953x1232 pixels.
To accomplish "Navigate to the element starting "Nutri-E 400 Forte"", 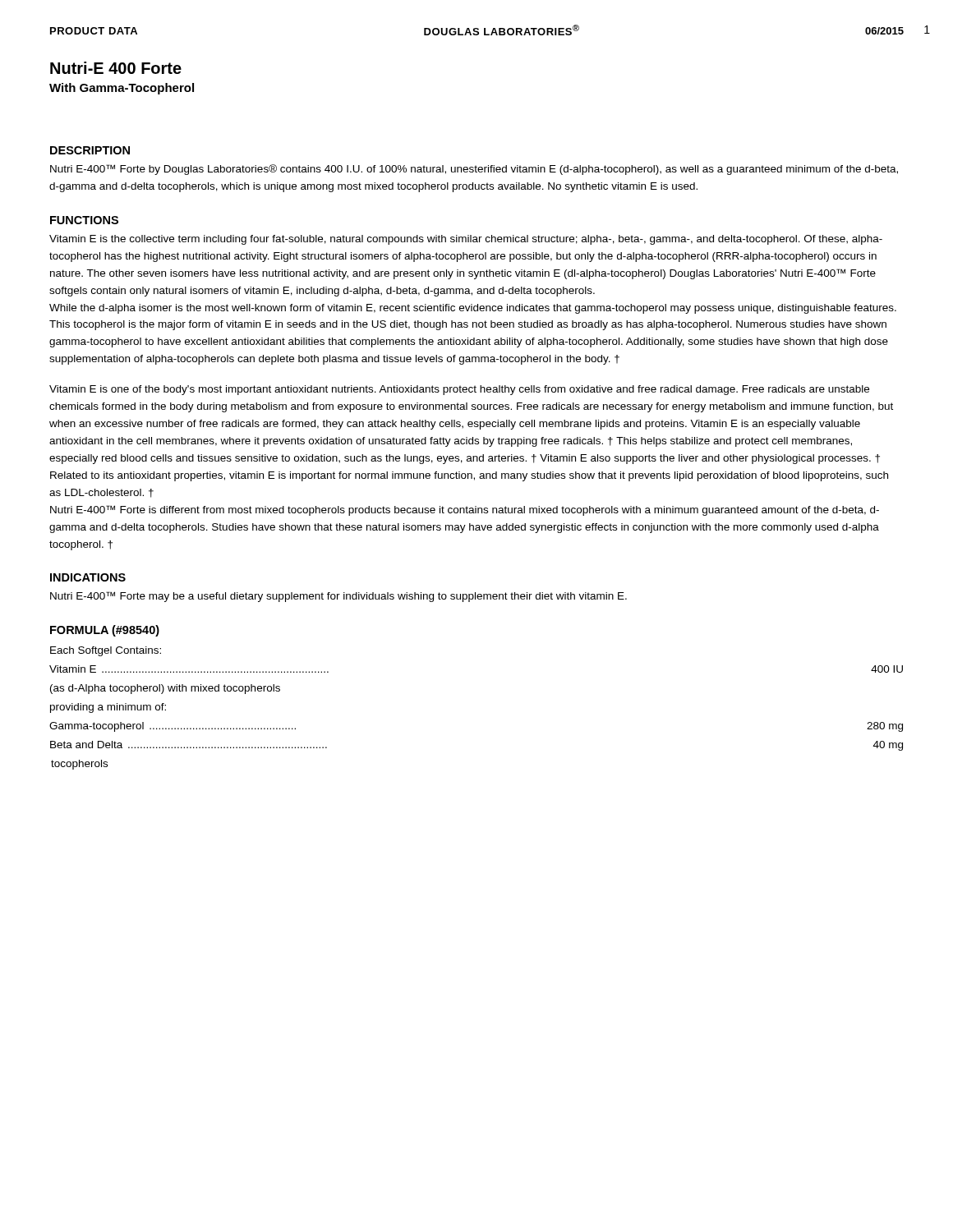I will tap(116, 68).
